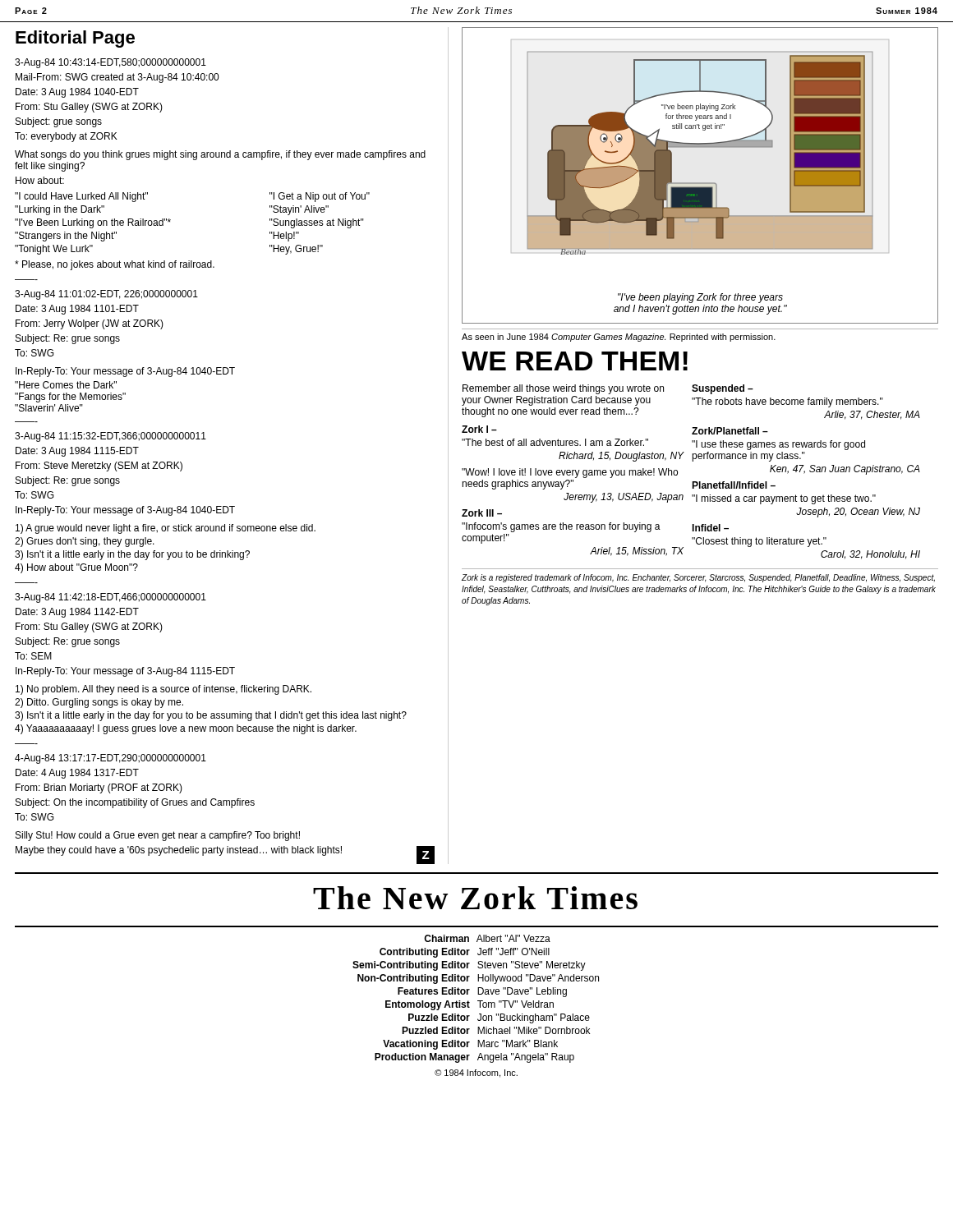Find the region starting "Editorial Page"
953x1232 pixels.
point(75,37)
